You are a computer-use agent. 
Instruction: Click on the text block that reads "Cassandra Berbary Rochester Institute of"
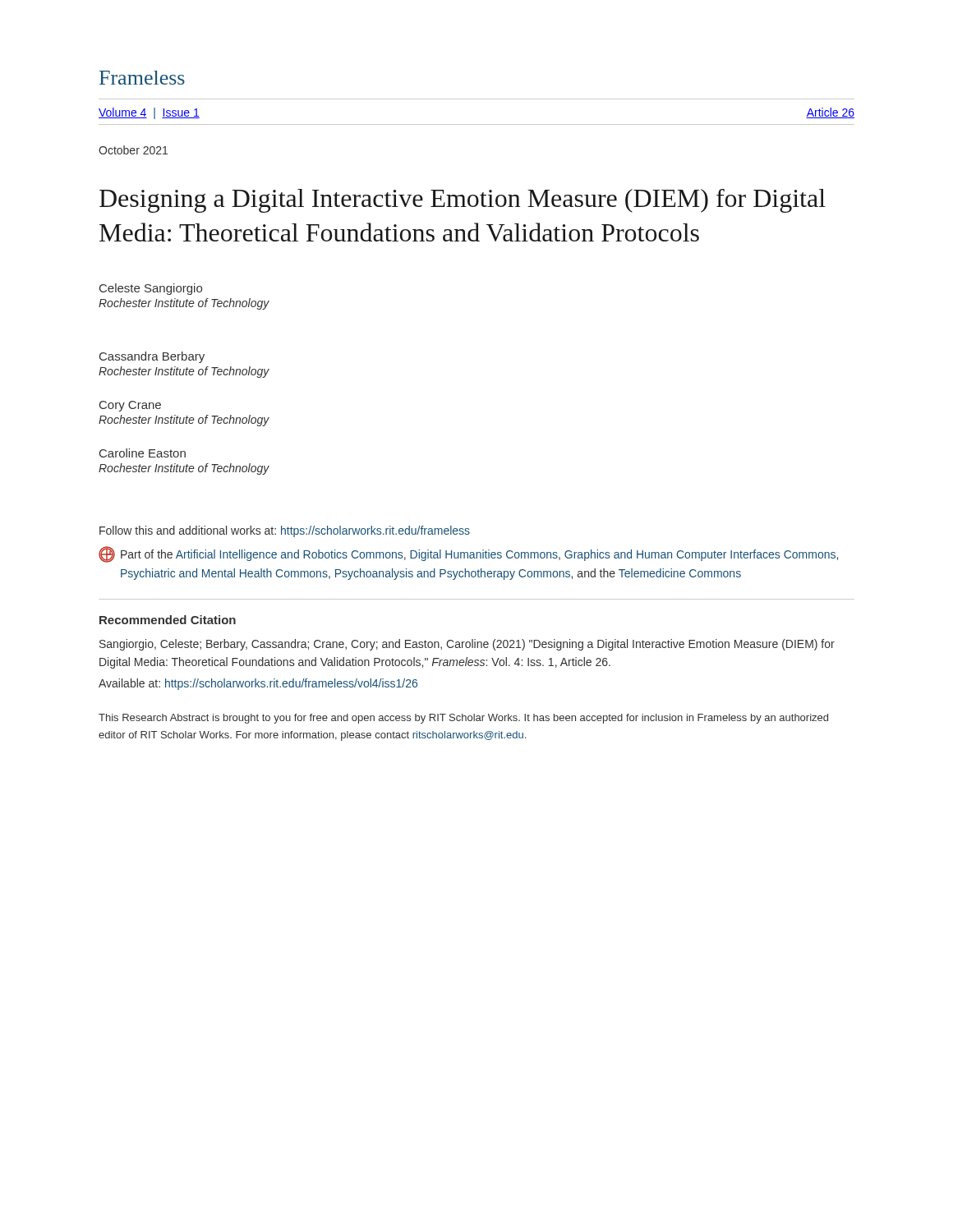pyautogui.click(x=152, y=357)
